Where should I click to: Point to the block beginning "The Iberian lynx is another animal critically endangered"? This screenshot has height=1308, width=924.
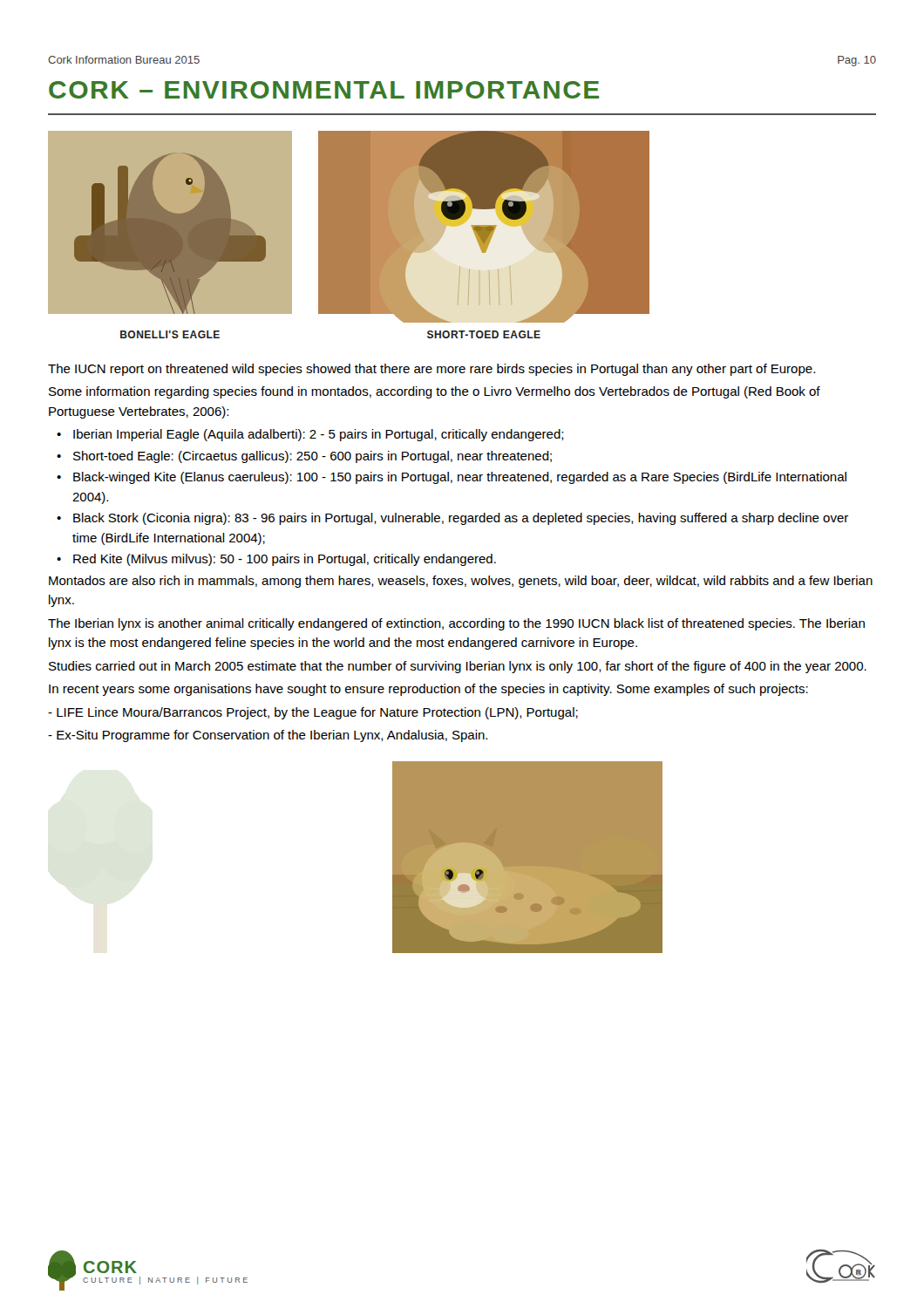(457, 633)
